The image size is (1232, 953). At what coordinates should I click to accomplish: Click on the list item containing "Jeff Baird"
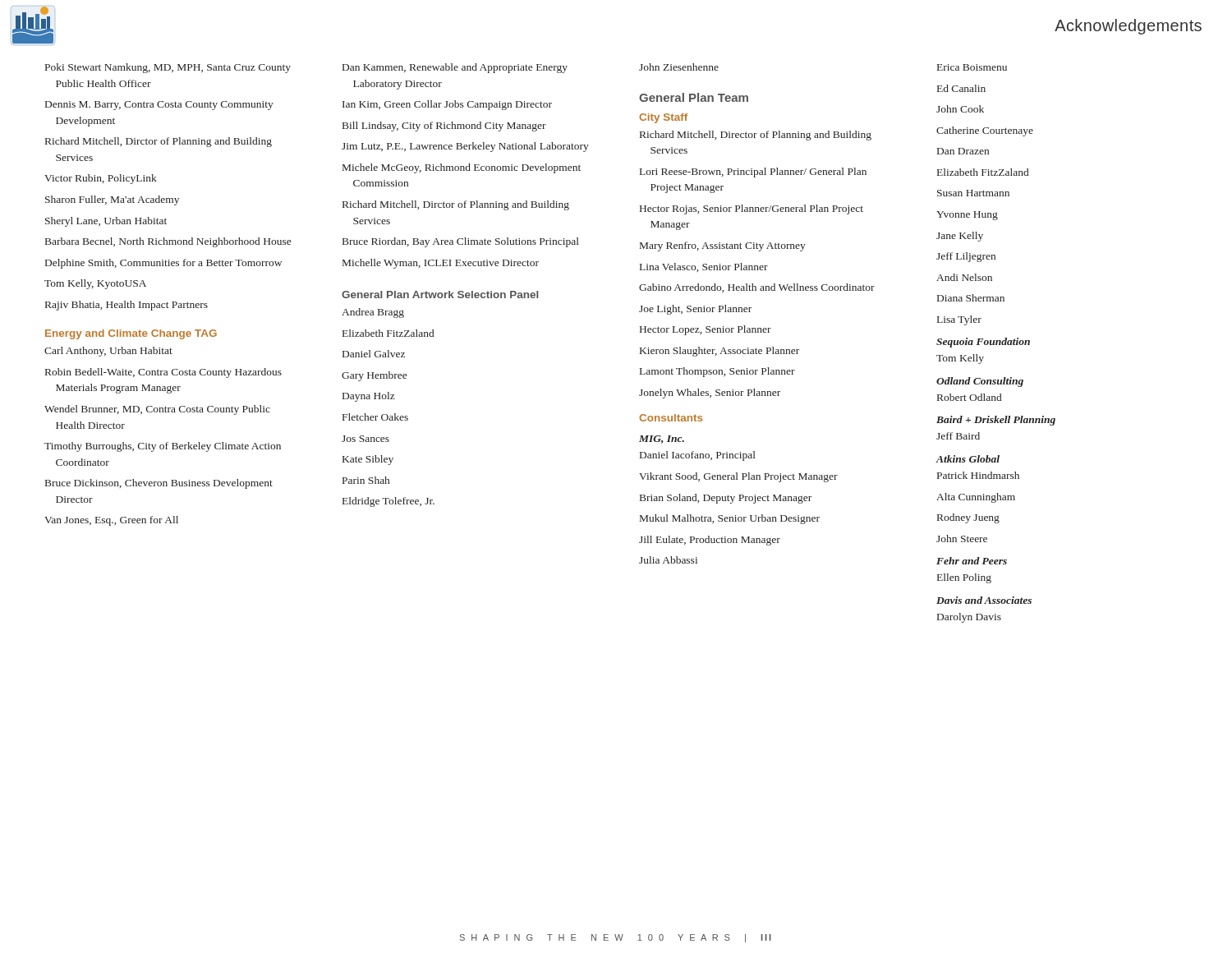pyautogui.click(x=958, y=436)
